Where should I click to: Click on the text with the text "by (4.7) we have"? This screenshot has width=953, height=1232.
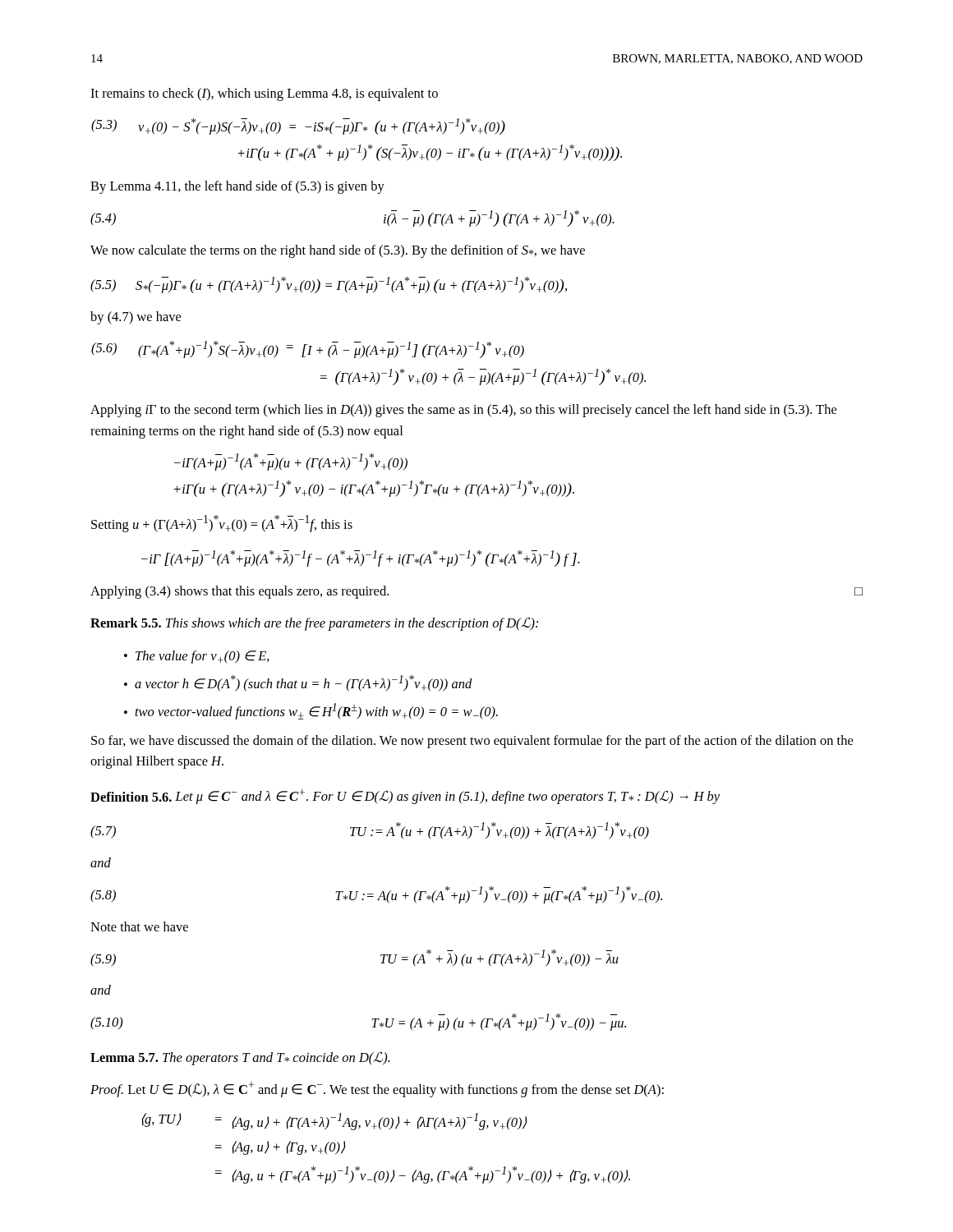point(136,317)
